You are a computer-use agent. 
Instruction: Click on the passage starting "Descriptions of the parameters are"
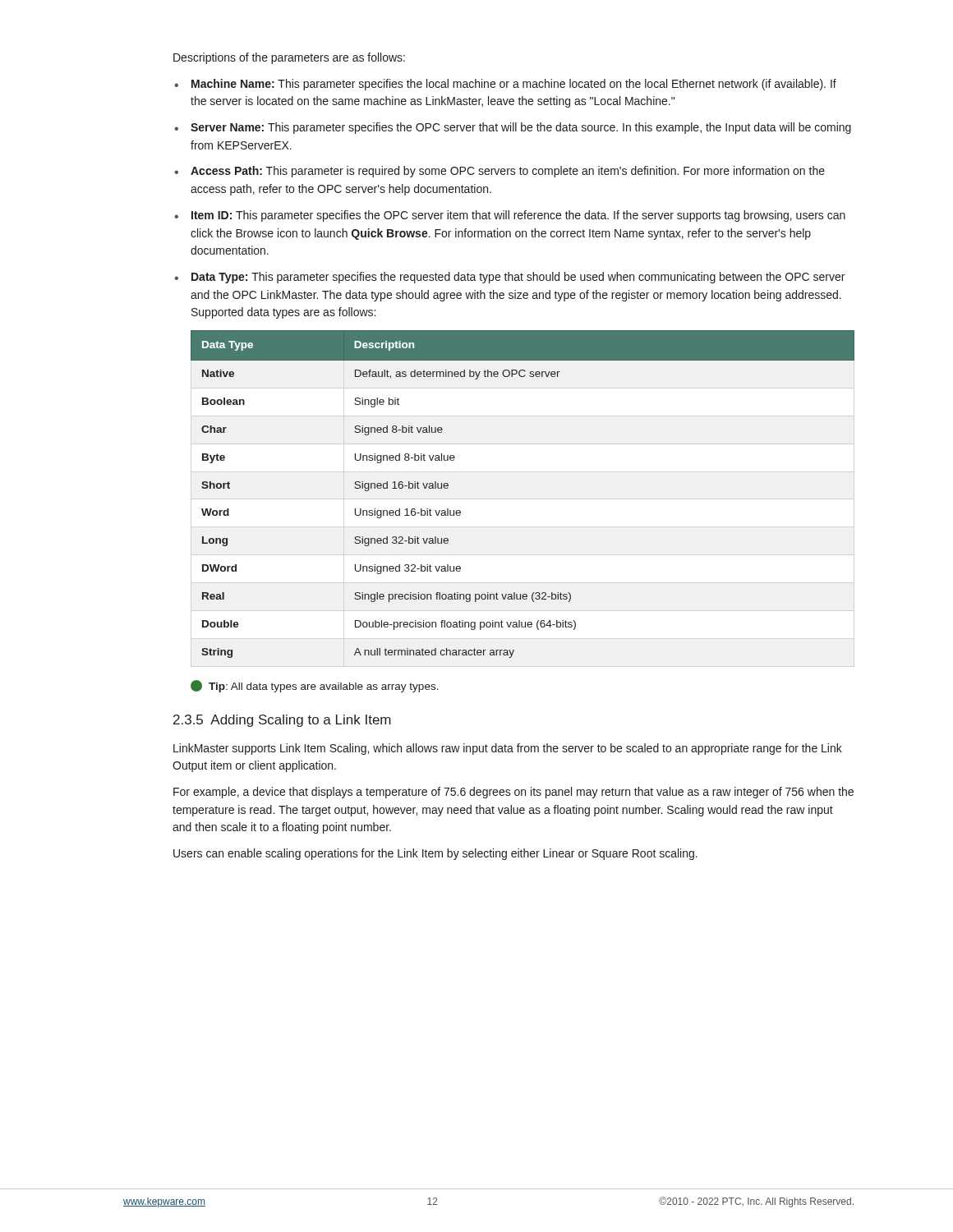click(x=289, y=58)
